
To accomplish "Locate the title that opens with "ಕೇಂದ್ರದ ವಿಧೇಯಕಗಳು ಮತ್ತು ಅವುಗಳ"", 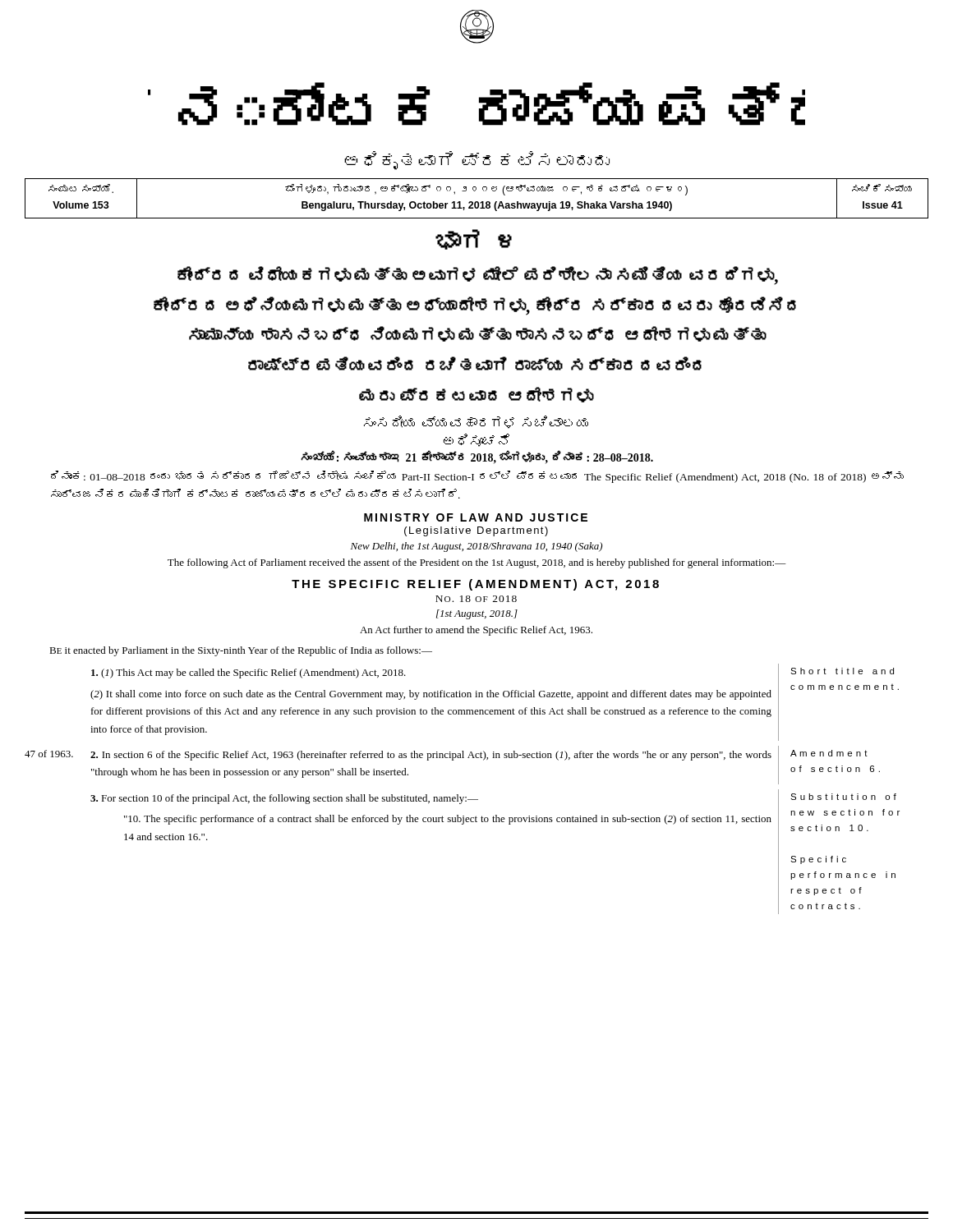I will point(476,336).
